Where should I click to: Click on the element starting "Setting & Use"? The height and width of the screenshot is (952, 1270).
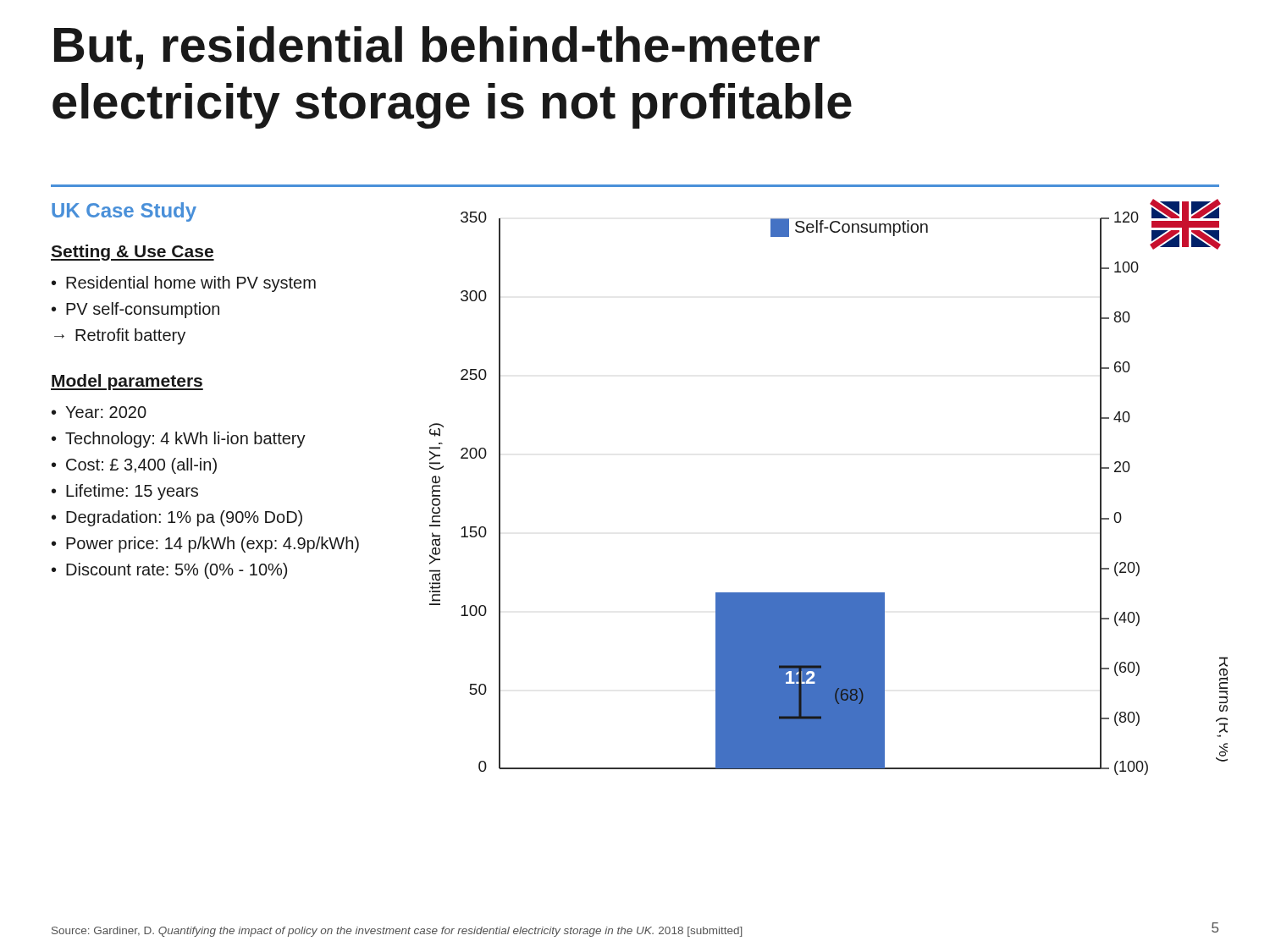[x=132, y=251]
